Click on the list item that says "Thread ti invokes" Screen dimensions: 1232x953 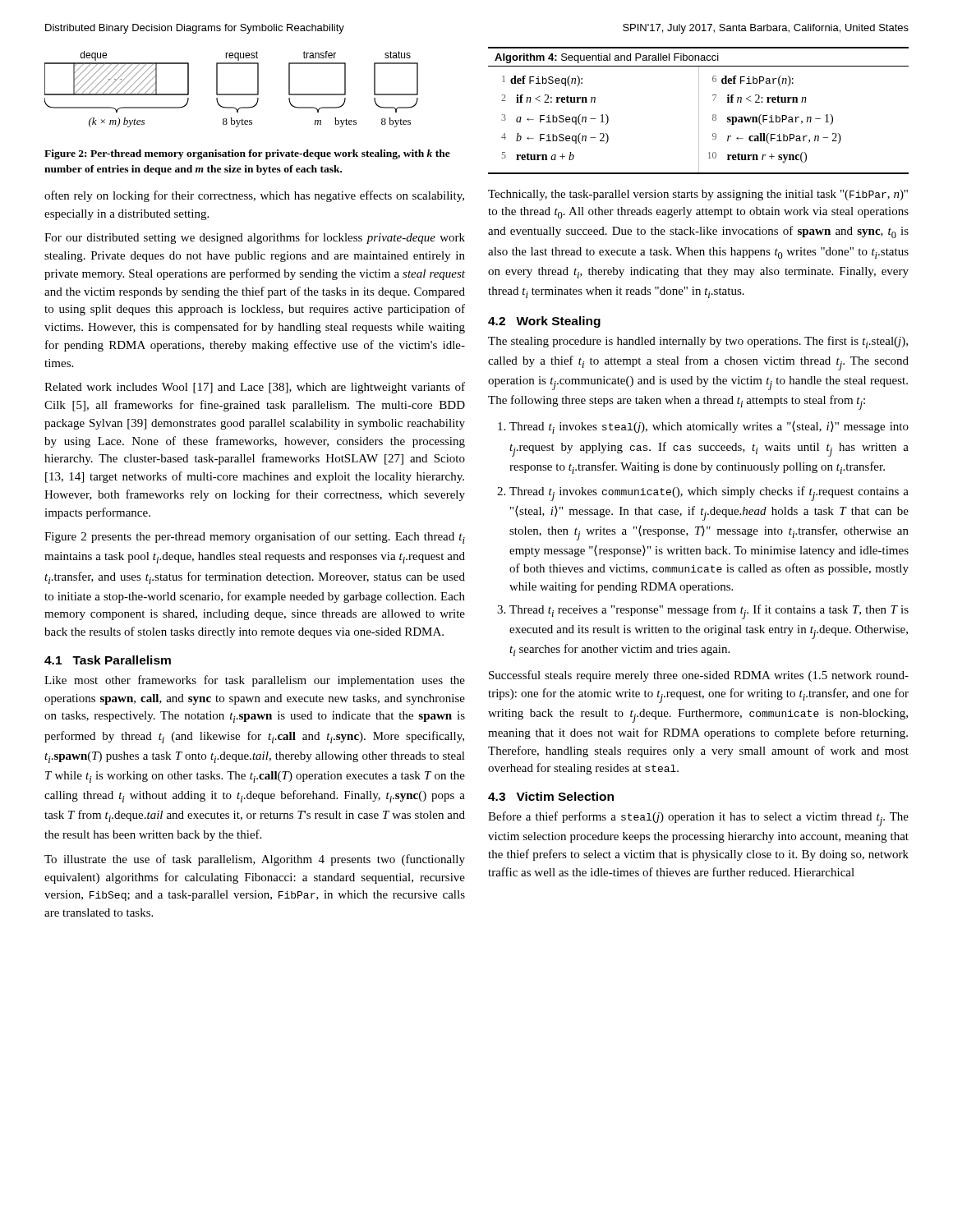point(709,448)
